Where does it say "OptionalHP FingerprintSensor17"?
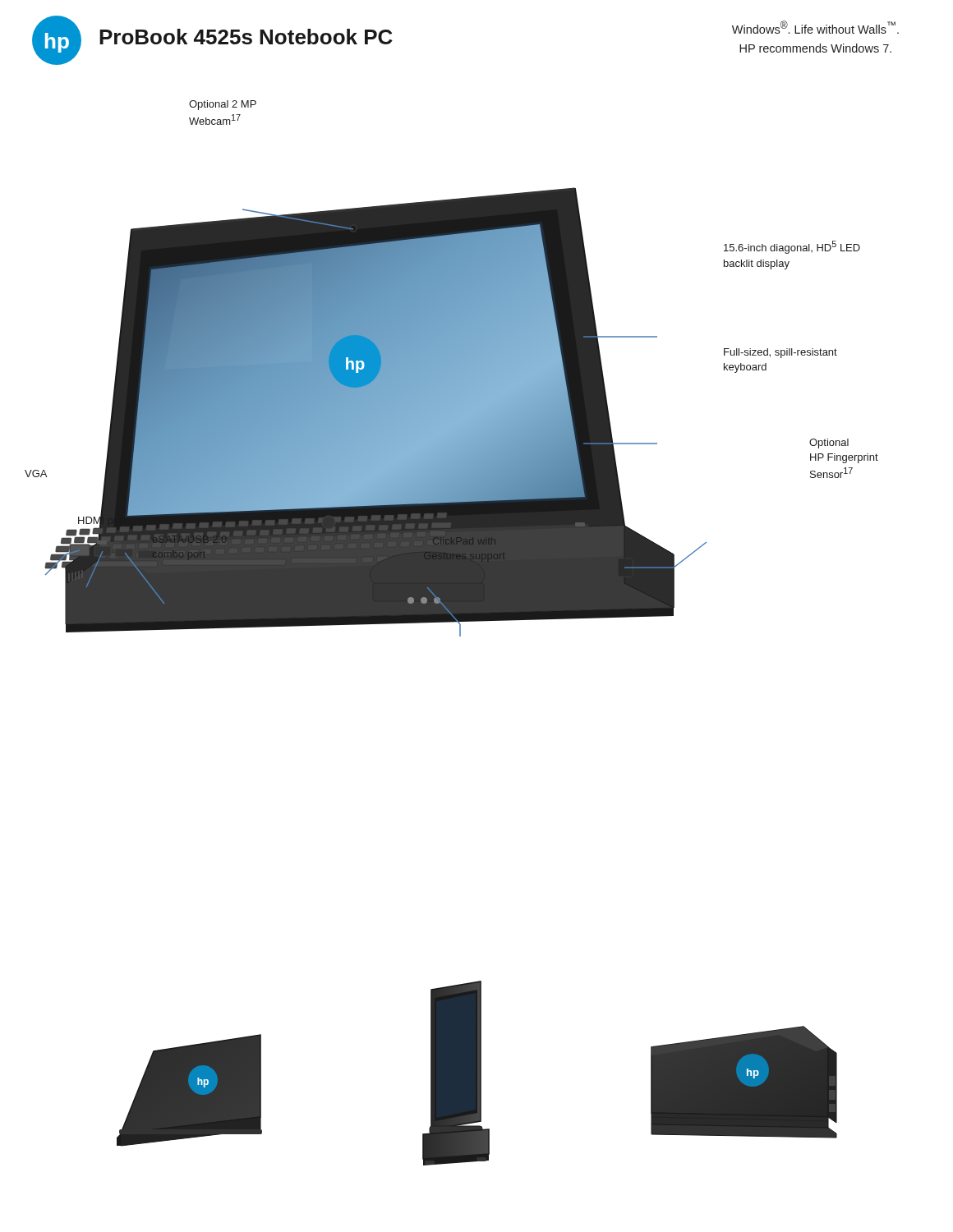Image resolution: width=953 pixels, height=1232 pixels. pyautogui.click(x=844, y=459)
